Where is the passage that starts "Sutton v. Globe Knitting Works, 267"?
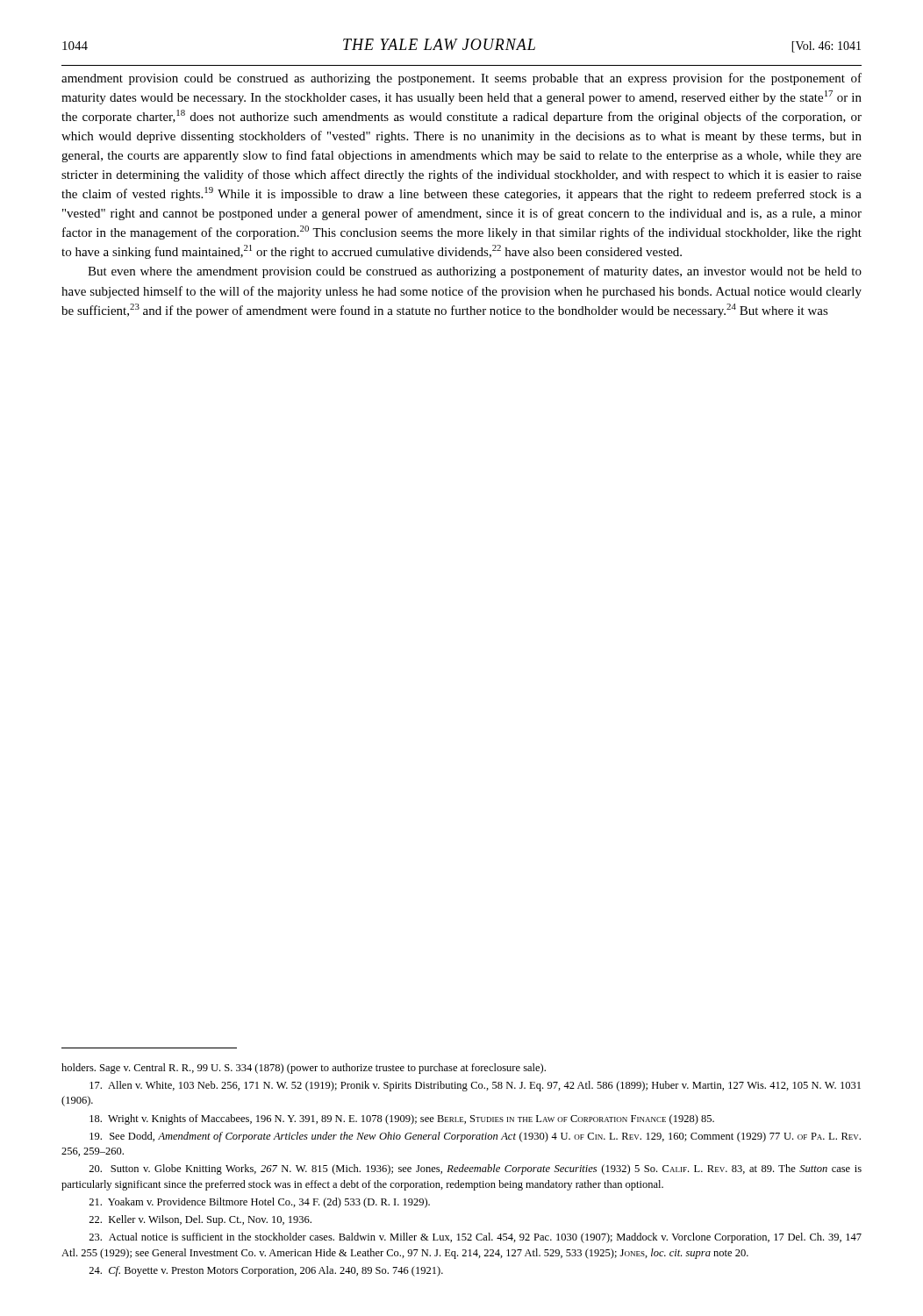 (x=462, y=1177)
